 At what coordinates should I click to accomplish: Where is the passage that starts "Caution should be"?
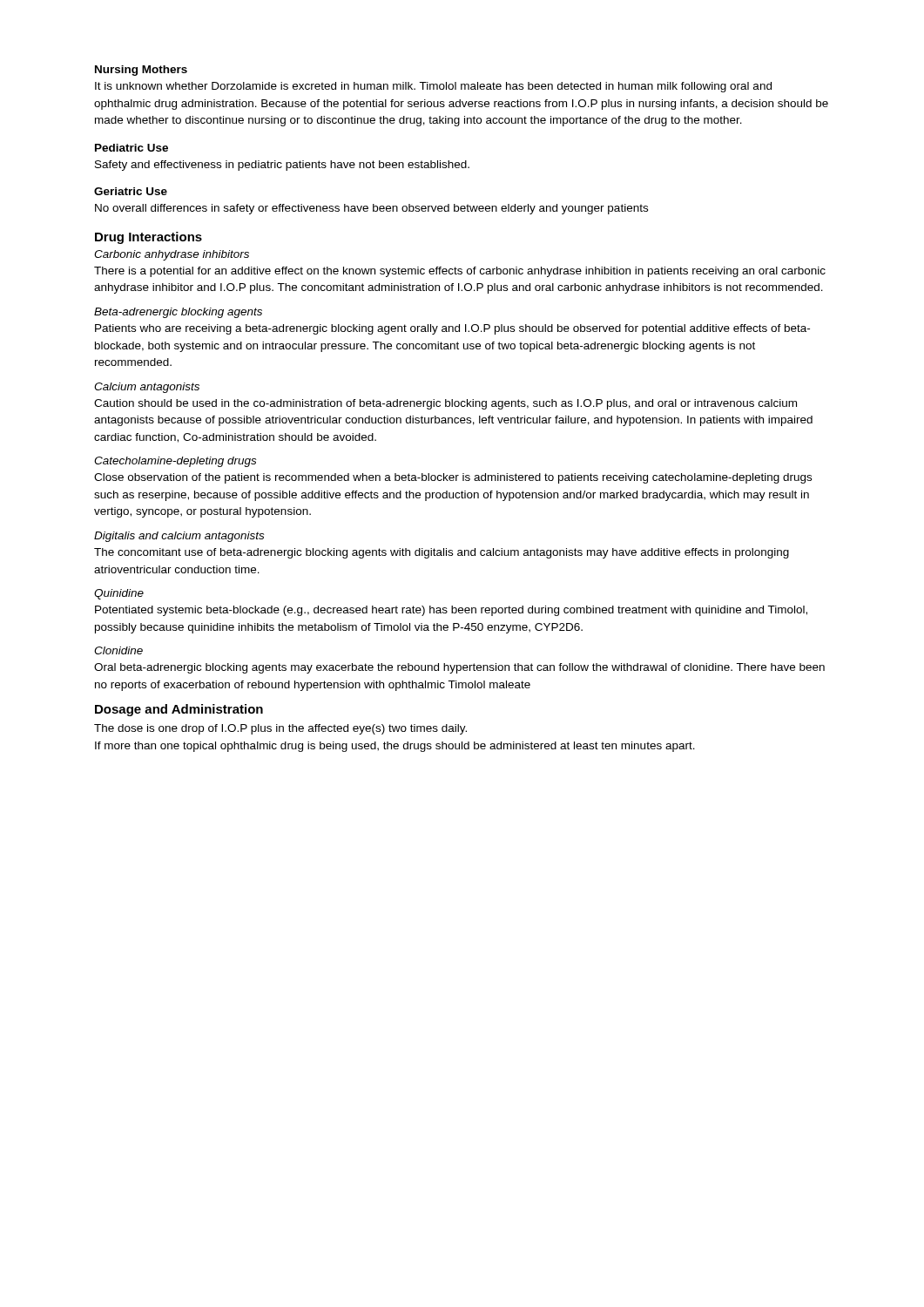462,420
